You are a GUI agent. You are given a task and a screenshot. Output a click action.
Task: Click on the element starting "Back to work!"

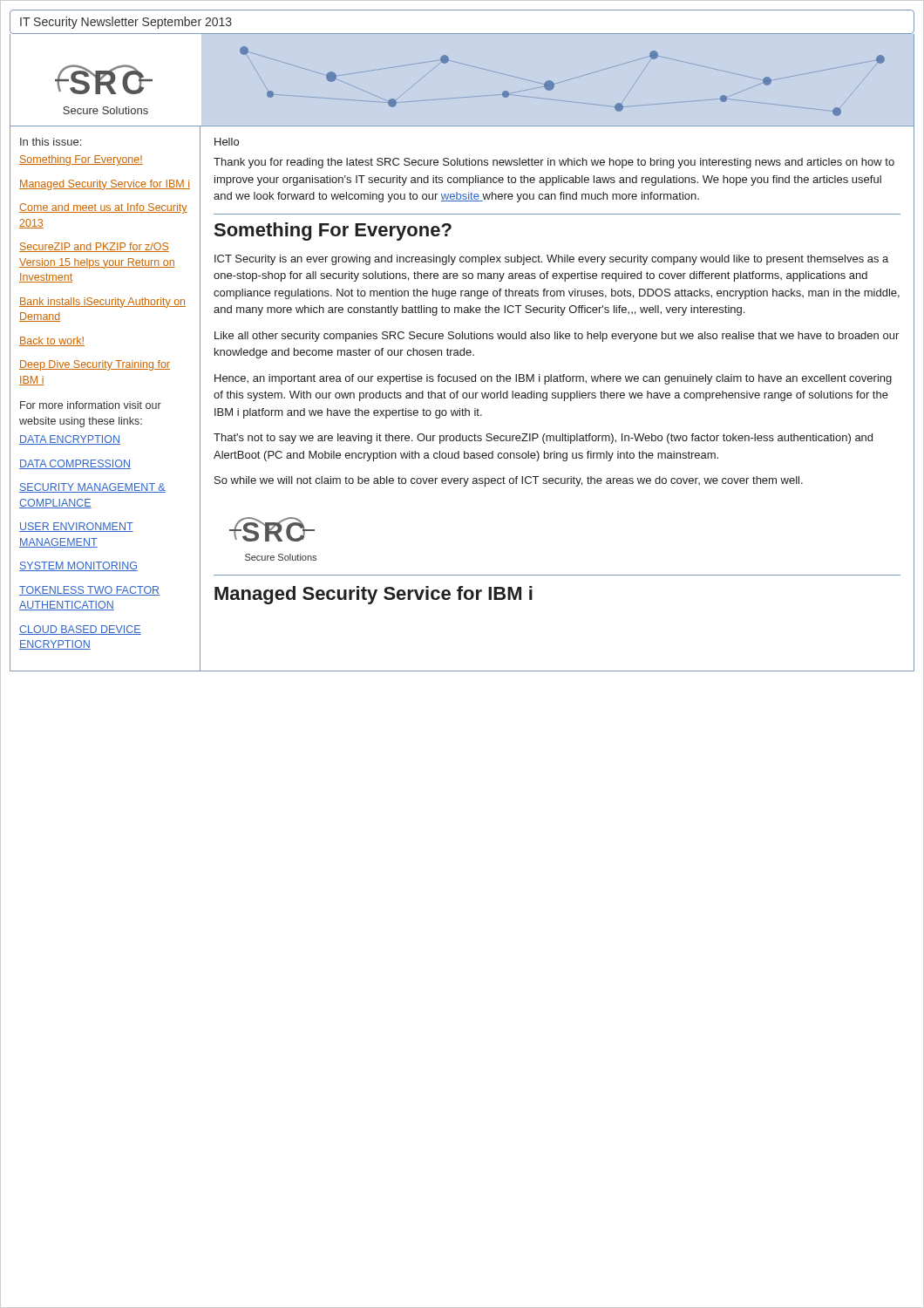(x=52, y=341)
